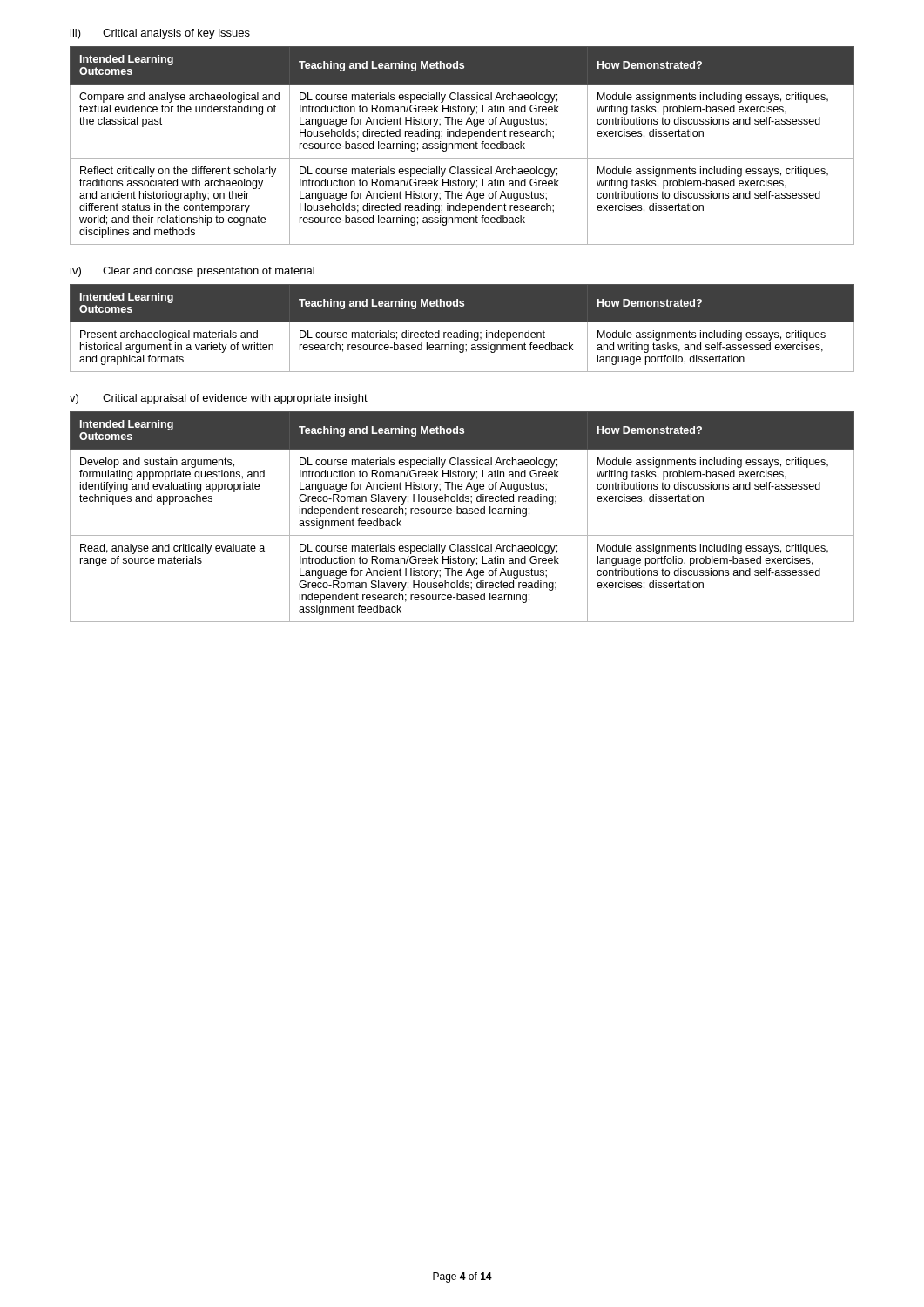Screen dimensions: 1307x924
Task: Find the table that mentions "Read, analyse and critically"
Action: 462,517
